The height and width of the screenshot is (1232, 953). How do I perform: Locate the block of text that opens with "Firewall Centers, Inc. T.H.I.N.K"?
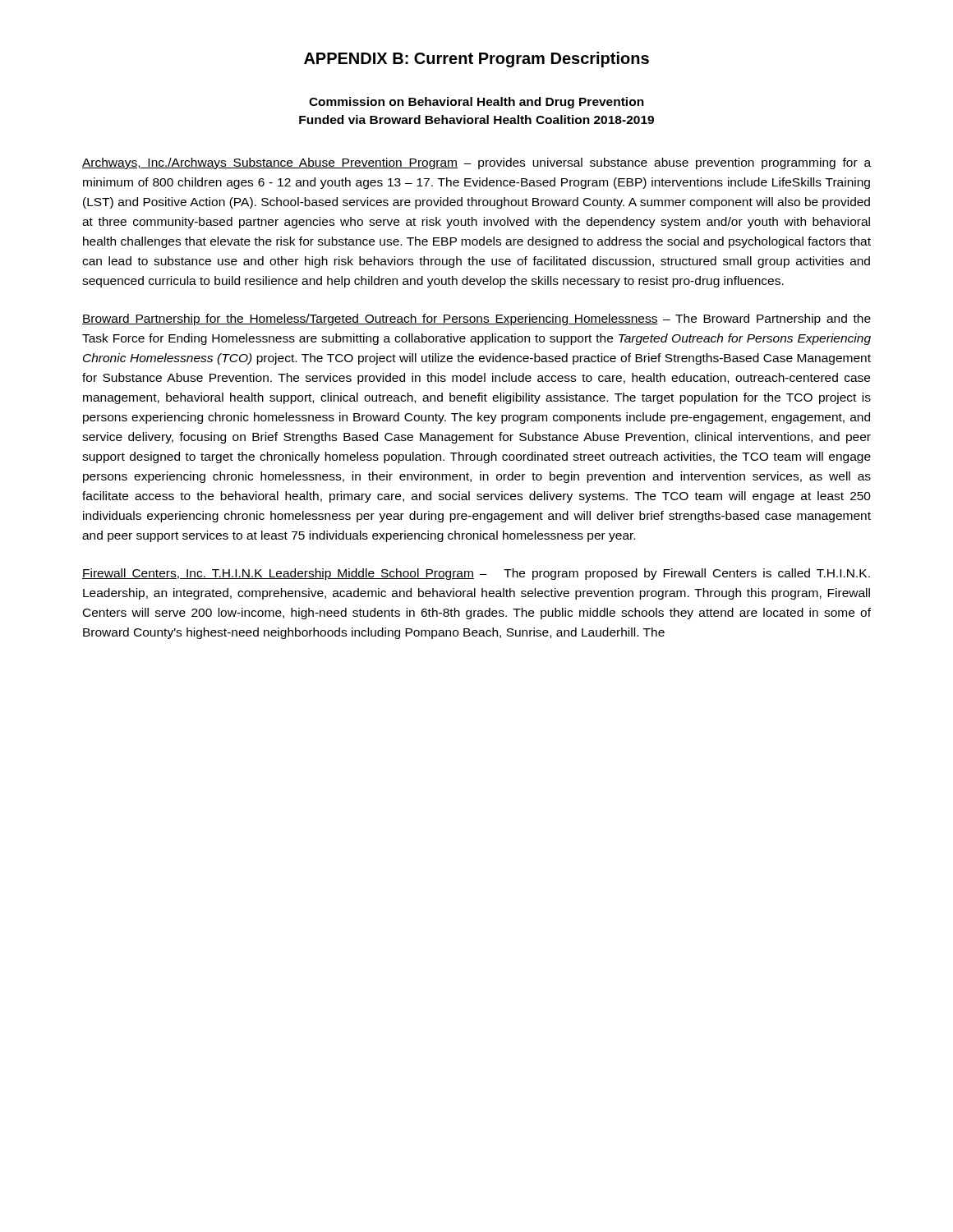pyautogui.click(x=476, y=603)
